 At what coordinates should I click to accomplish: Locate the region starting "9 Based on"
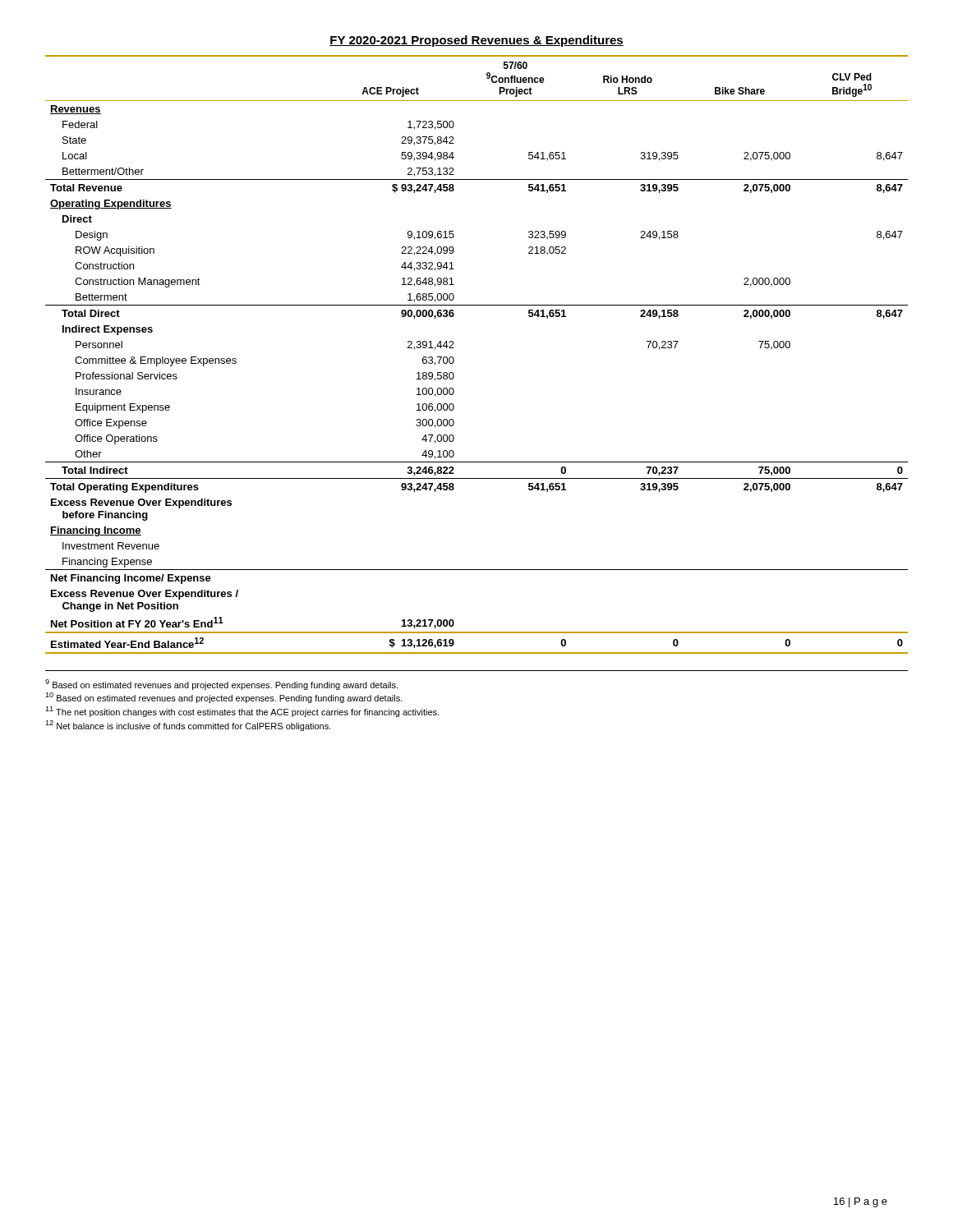221,685
